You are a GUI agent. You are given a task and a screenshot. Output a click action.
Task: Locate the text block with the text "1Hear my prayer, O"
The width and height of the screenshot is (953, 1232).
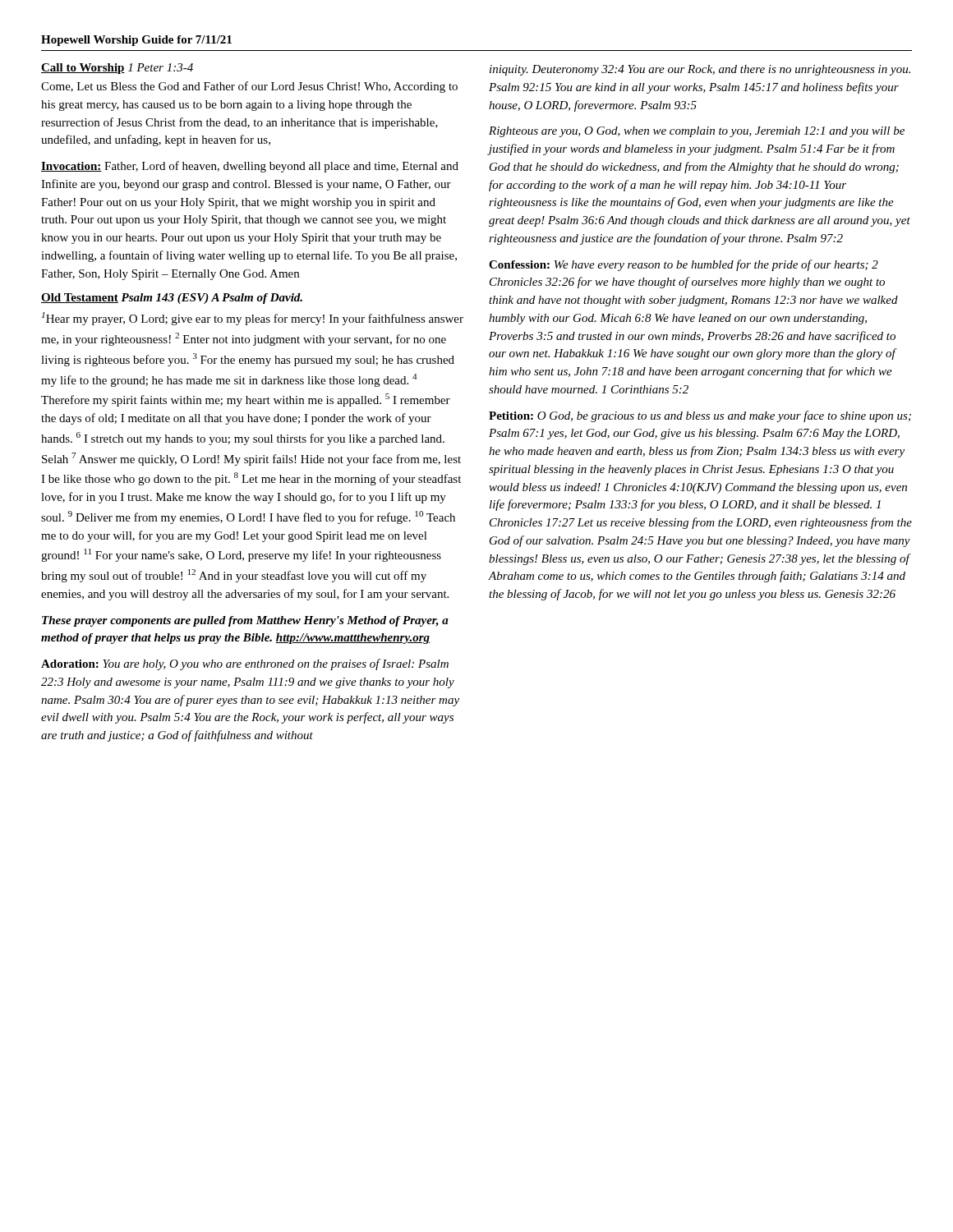[252, 455]
